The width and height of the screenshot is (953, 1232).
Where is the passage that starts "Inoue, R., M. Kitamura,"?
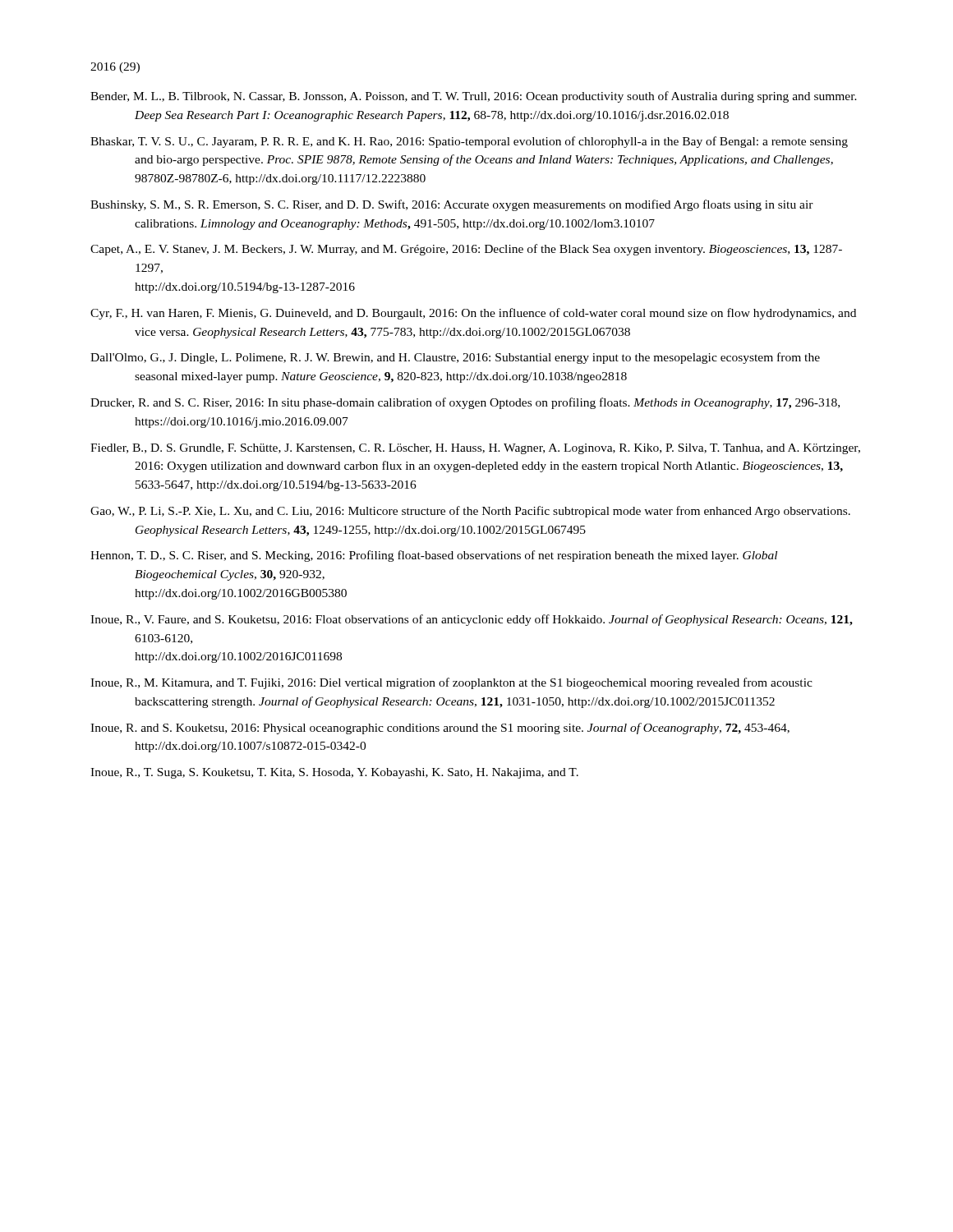tap(451, 692)
